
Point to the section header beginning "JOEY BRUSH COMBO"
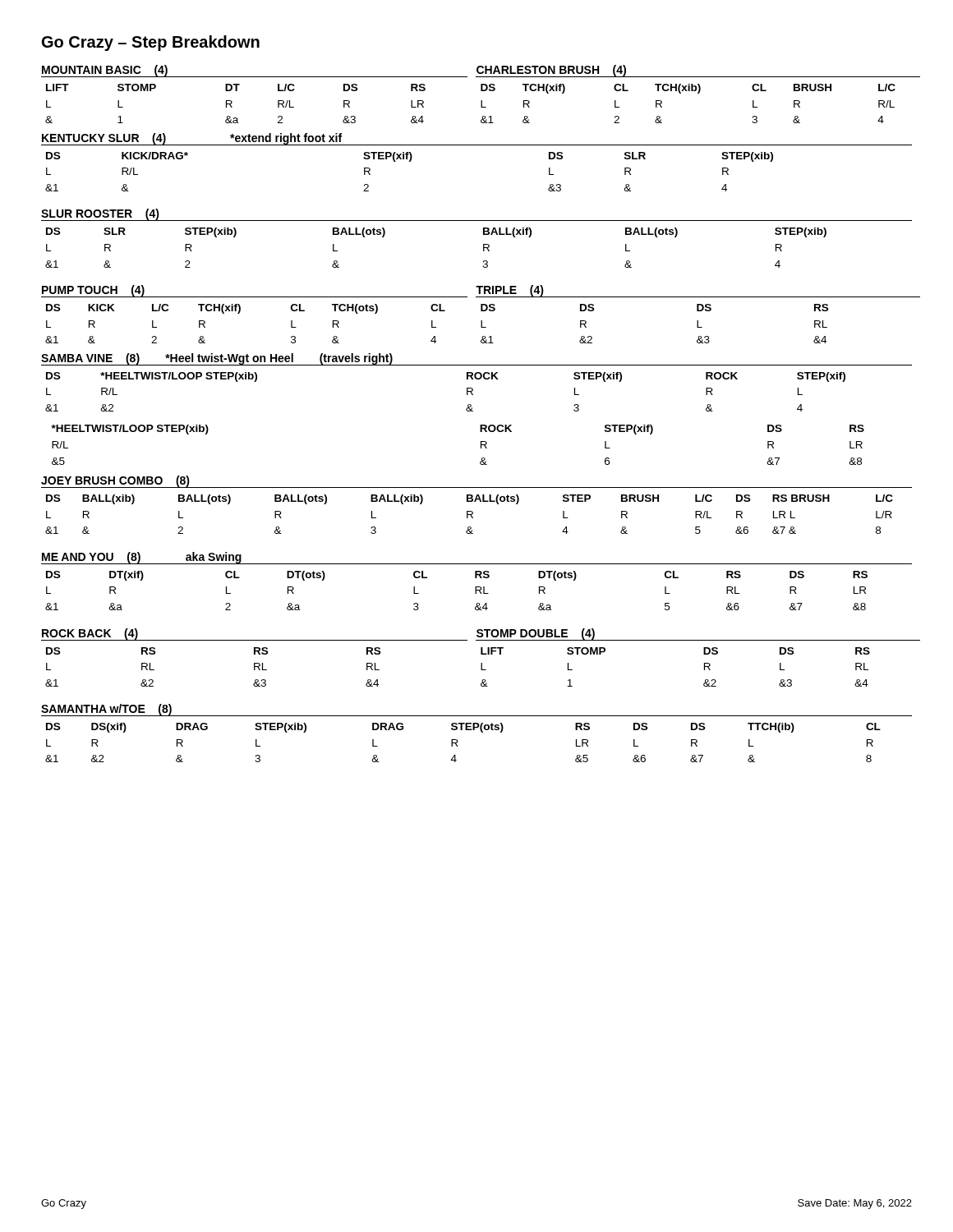(x=115, y=481)
